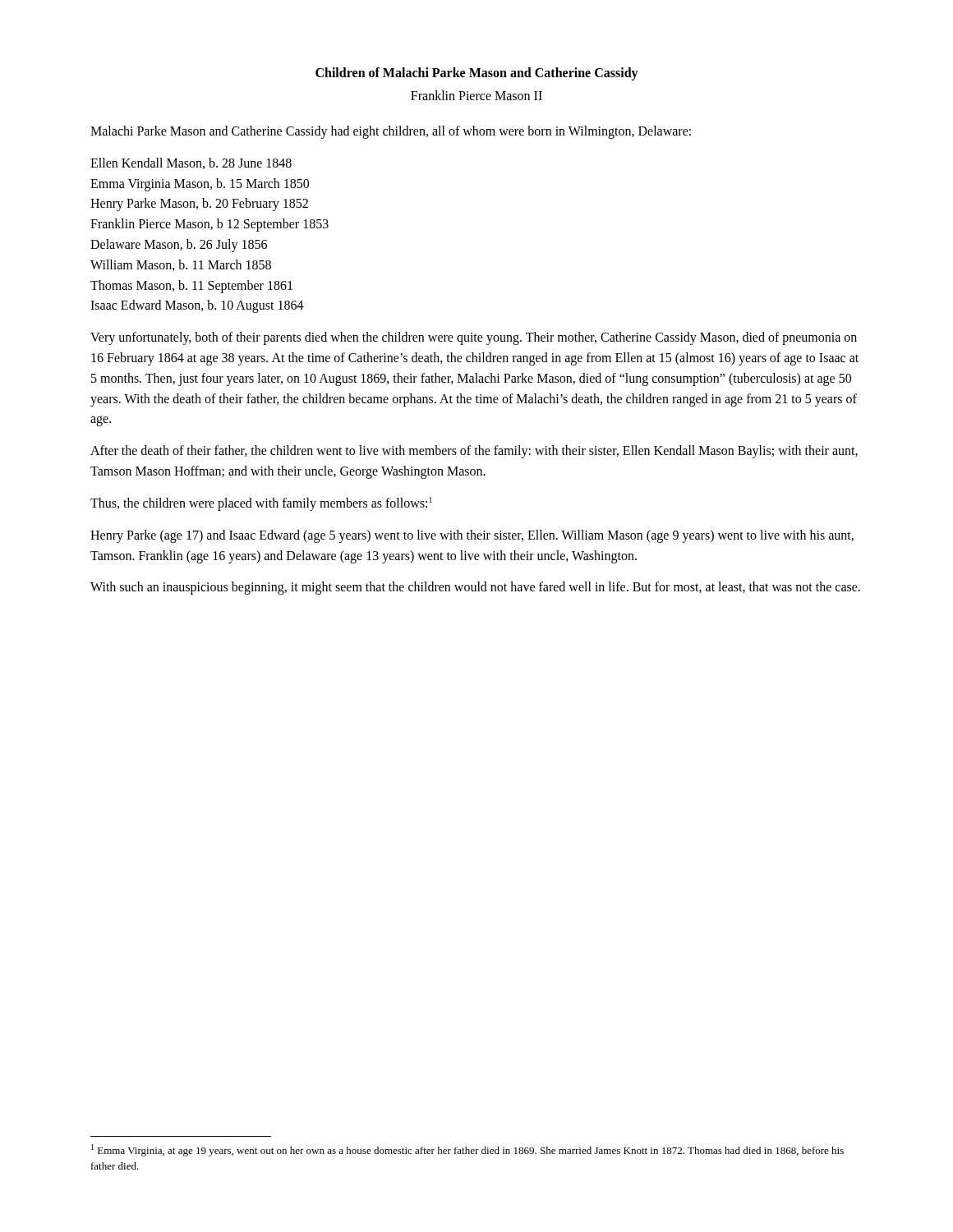Find the text block that says "Thus, the children were placed"

tap(261, 503)
